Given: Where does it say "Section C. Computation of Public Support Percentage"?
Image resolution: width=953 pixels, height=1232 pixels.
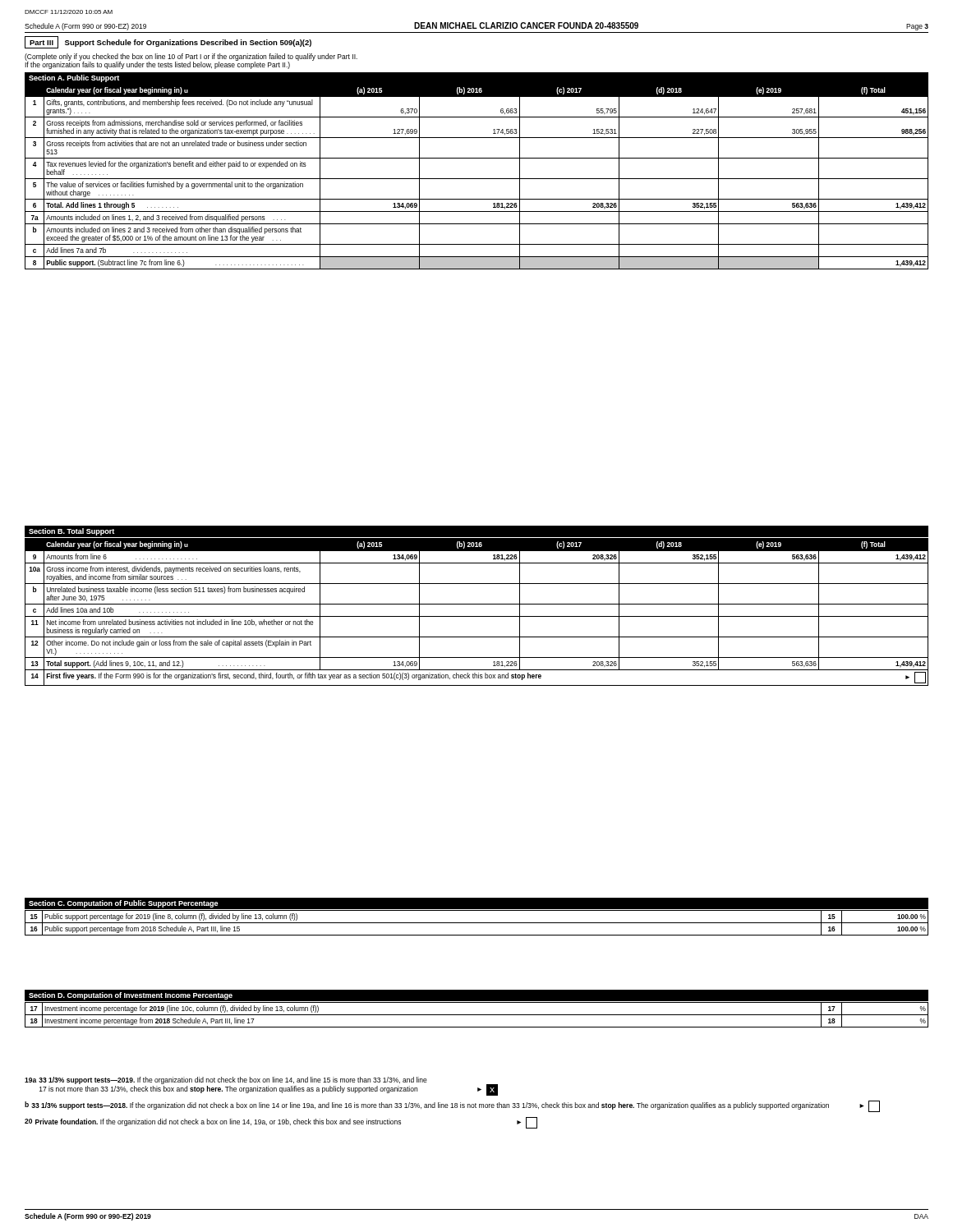Looking at the screenshot, I should 476,903.
